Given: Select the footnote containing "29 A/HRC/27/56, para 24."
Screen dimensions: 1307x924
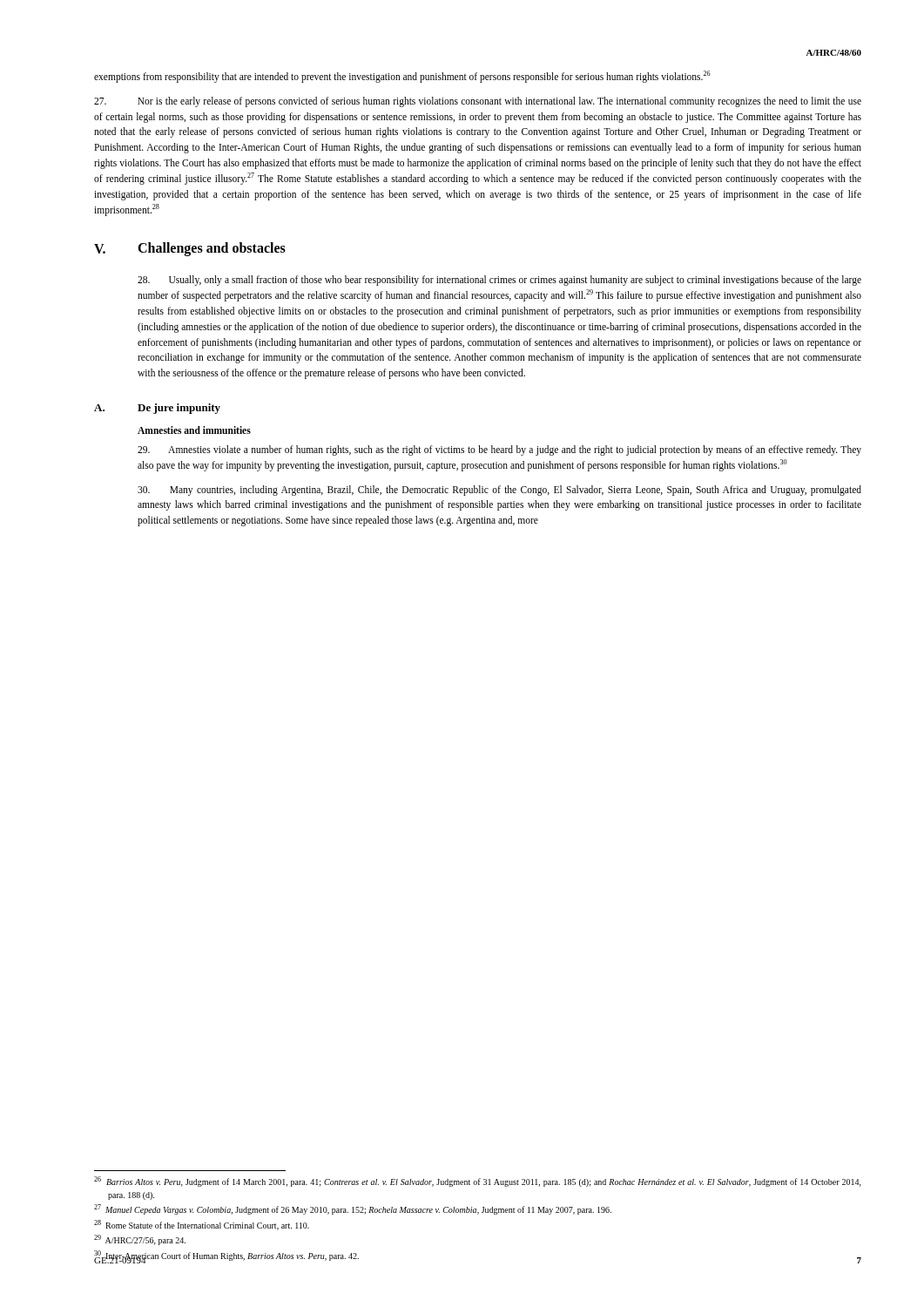Looking at the screenshot, I should point(140,1240).
